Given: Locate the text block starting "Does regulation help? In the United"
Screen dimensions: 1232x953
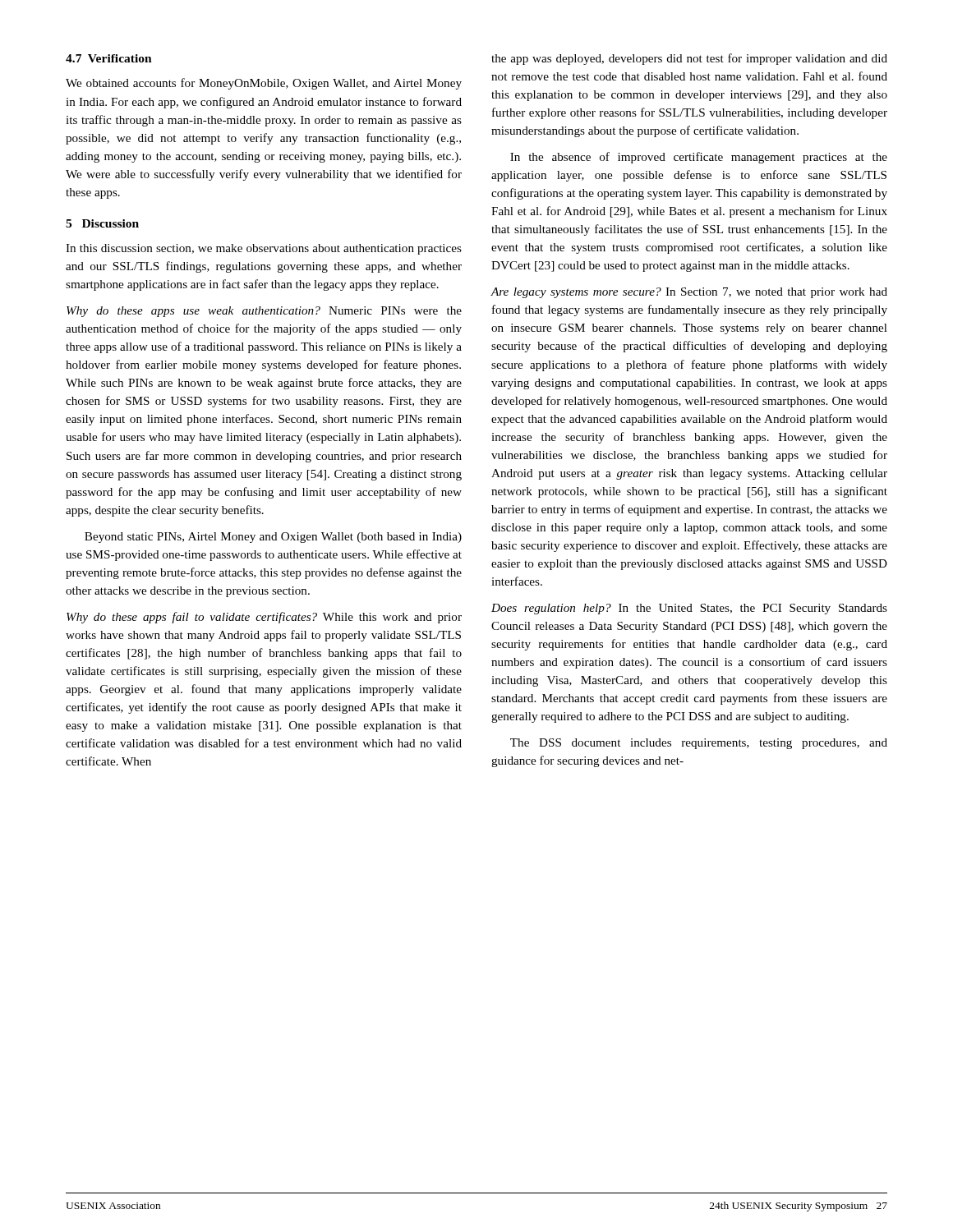Looking at the screenshot, I should 689,662.
